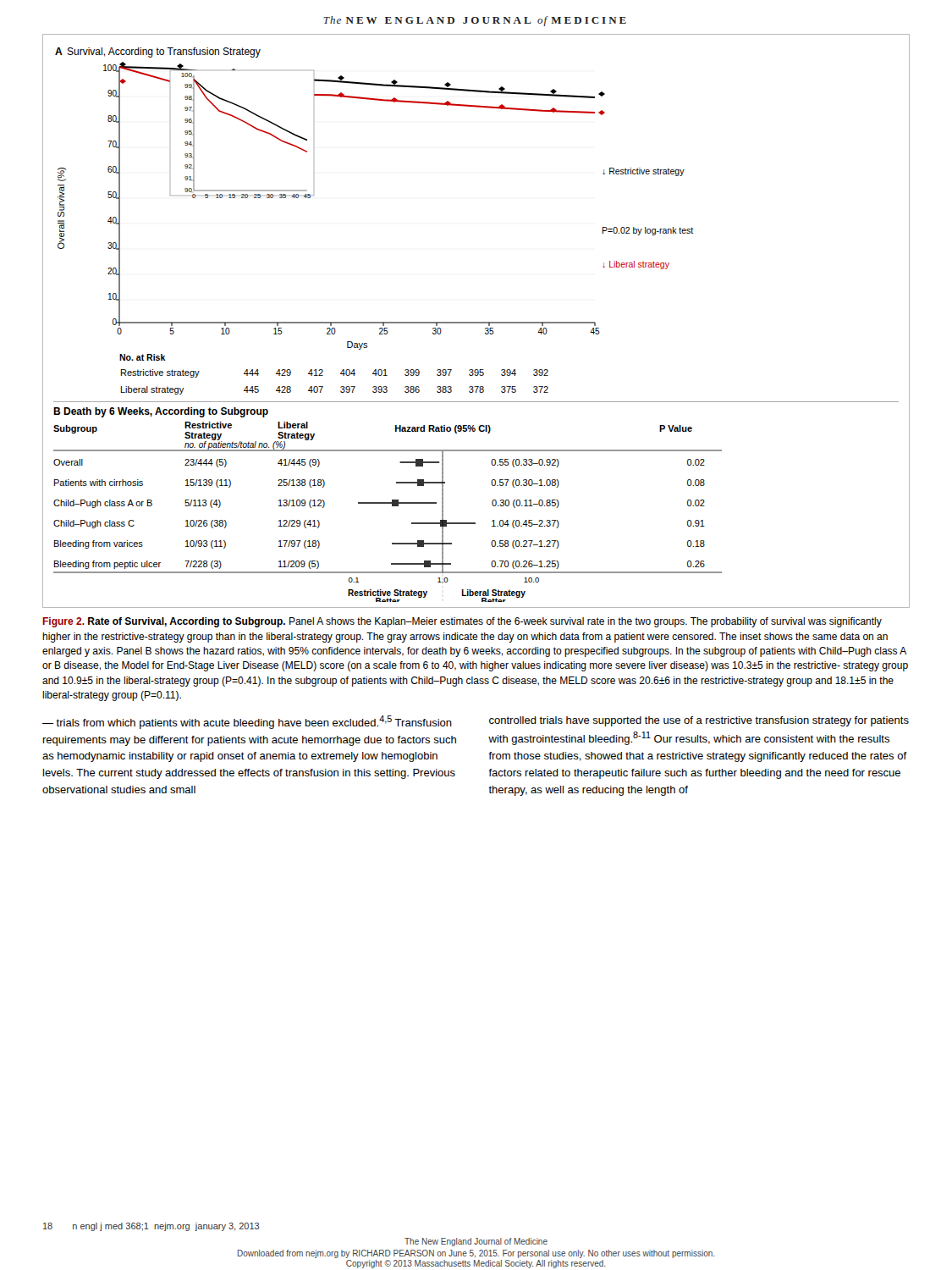Find the line chart
Viewport: 952px width, 1270px height.
[x=476, y=221]
